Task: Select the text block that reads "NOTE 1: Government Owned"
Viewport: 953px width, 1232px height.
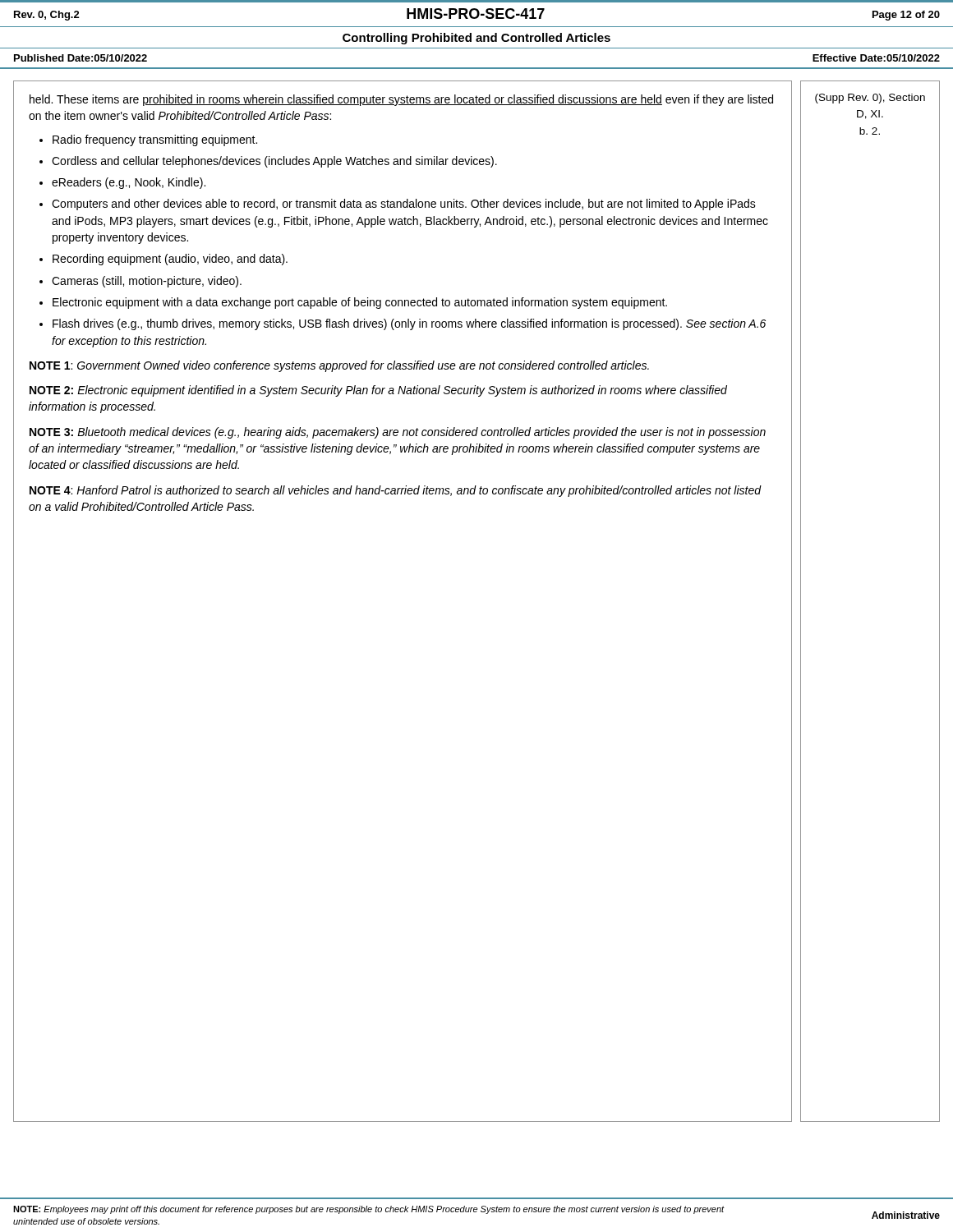Action: click(403, 365)
